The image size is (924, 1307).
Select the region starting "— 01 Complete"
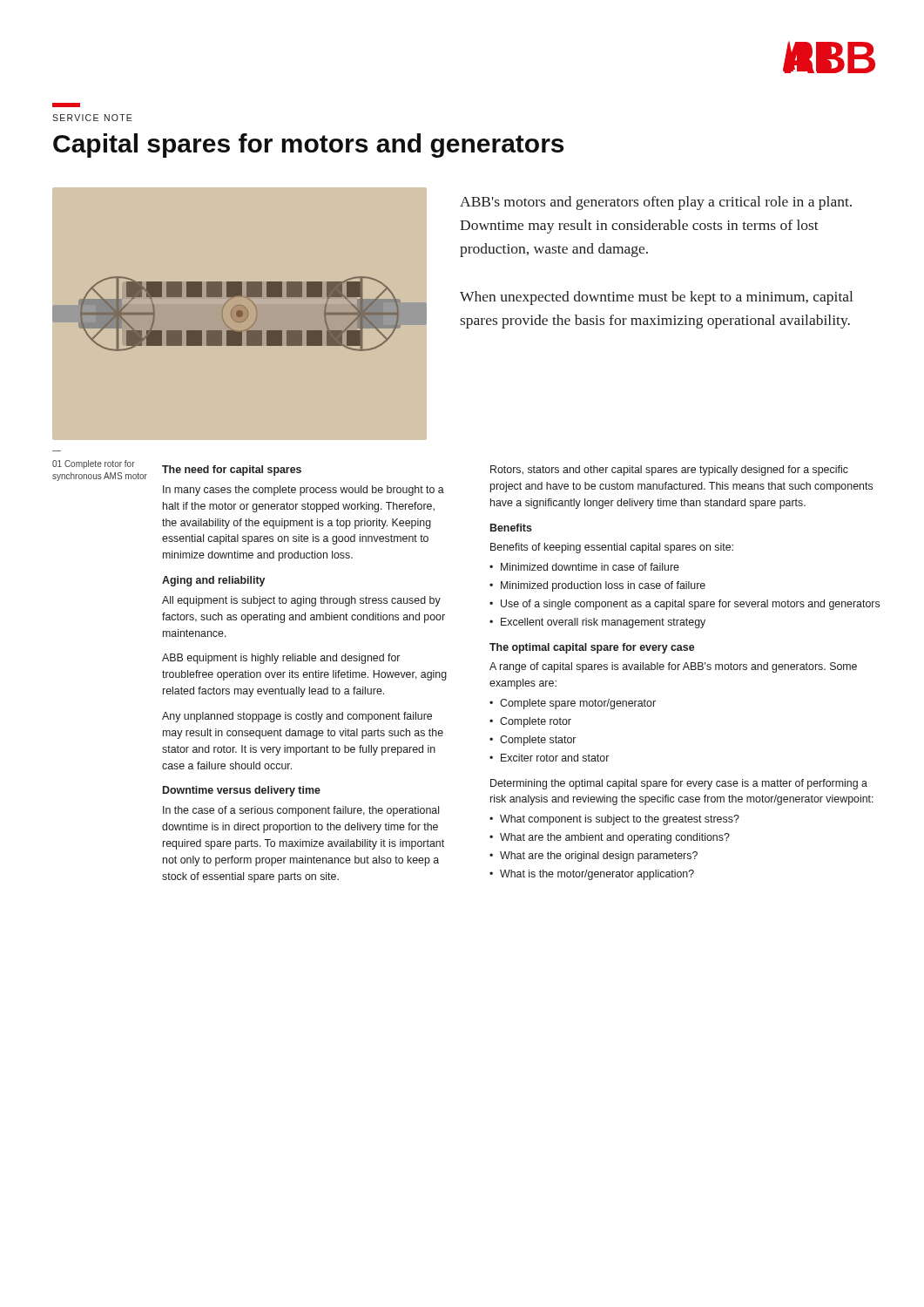click(x=109, y=463)
